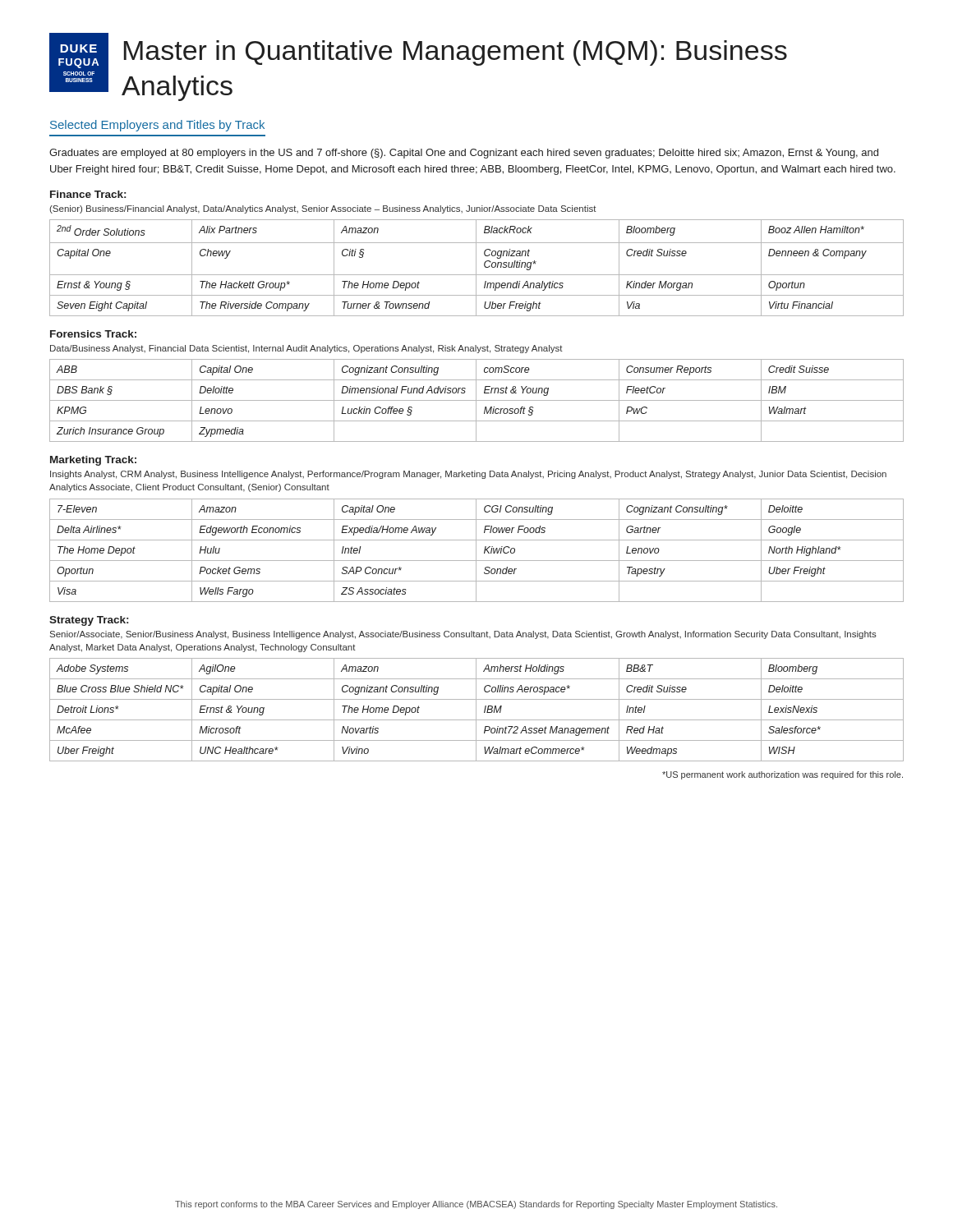Click on the table containing "Turner & Townsend"
953x1232 pixels.
[476, 268]
